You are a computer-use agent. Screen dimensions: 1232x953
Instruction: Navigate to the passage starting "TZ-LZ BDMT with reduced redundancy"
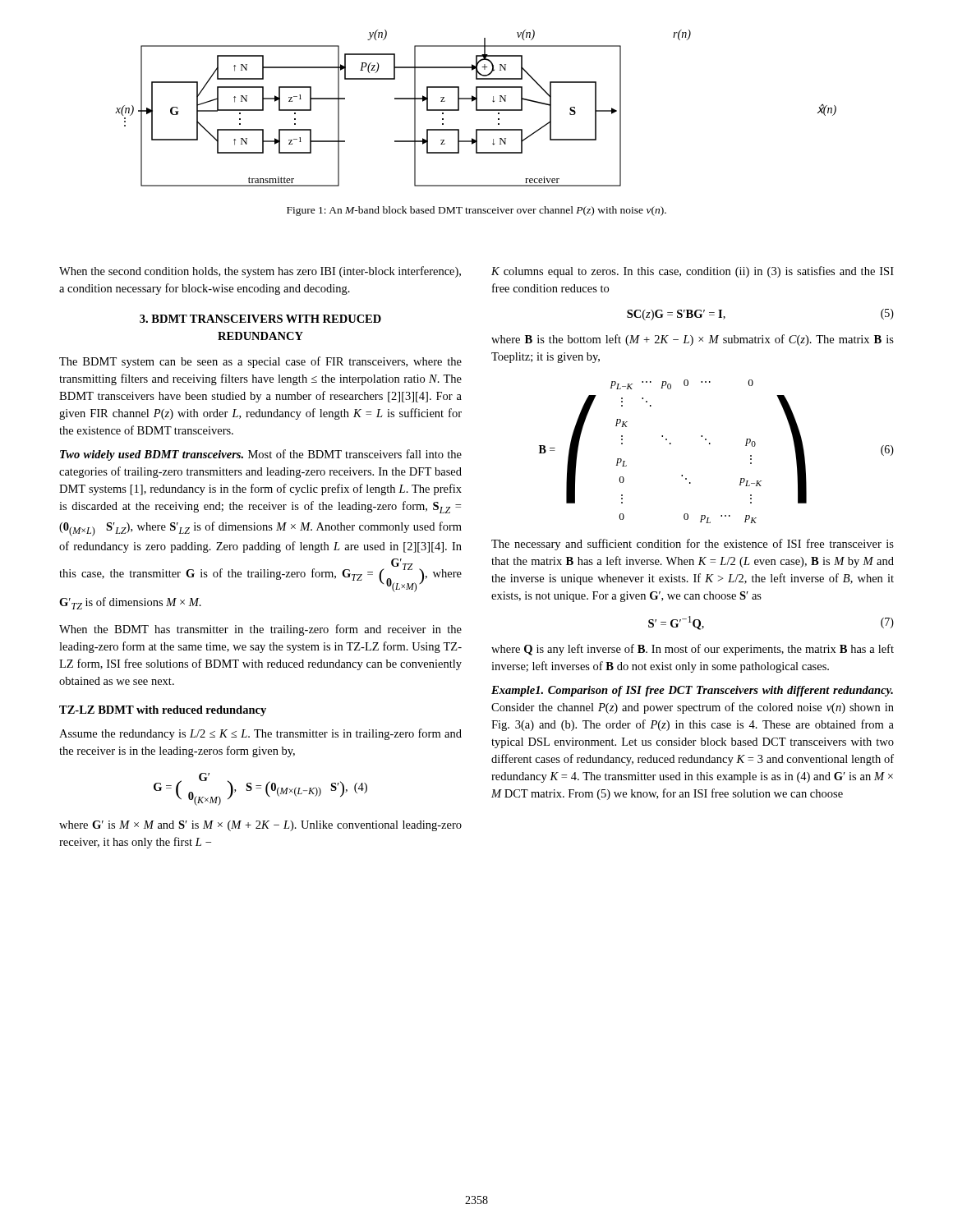[163, 710]
